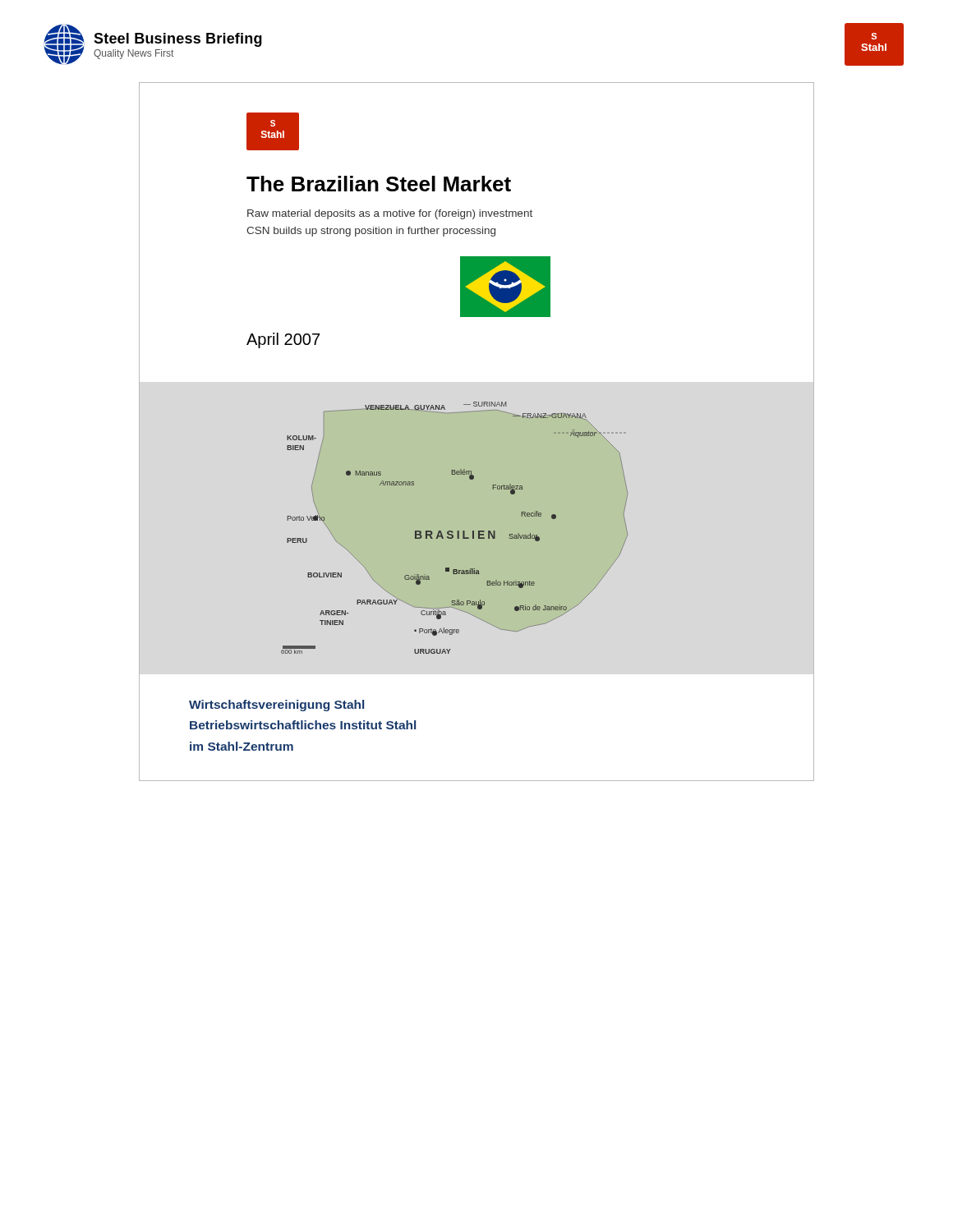Select the text block that says "Raw material deposits as a"

click(389, 222)
